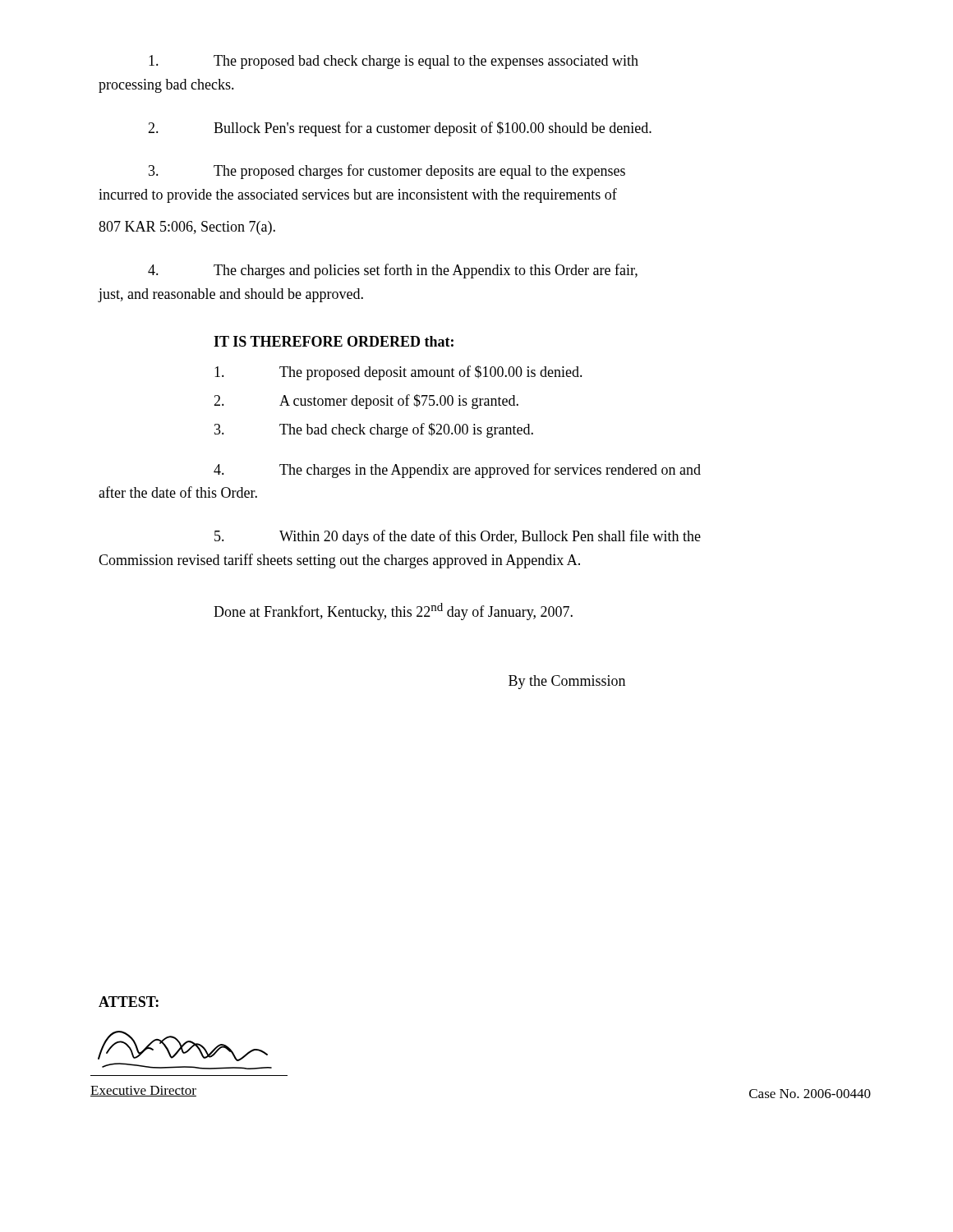953x1232 pixels.
Task: Locate the list item that reads "3. The proposed charges for customer deposits"
Action: (485, 171)
